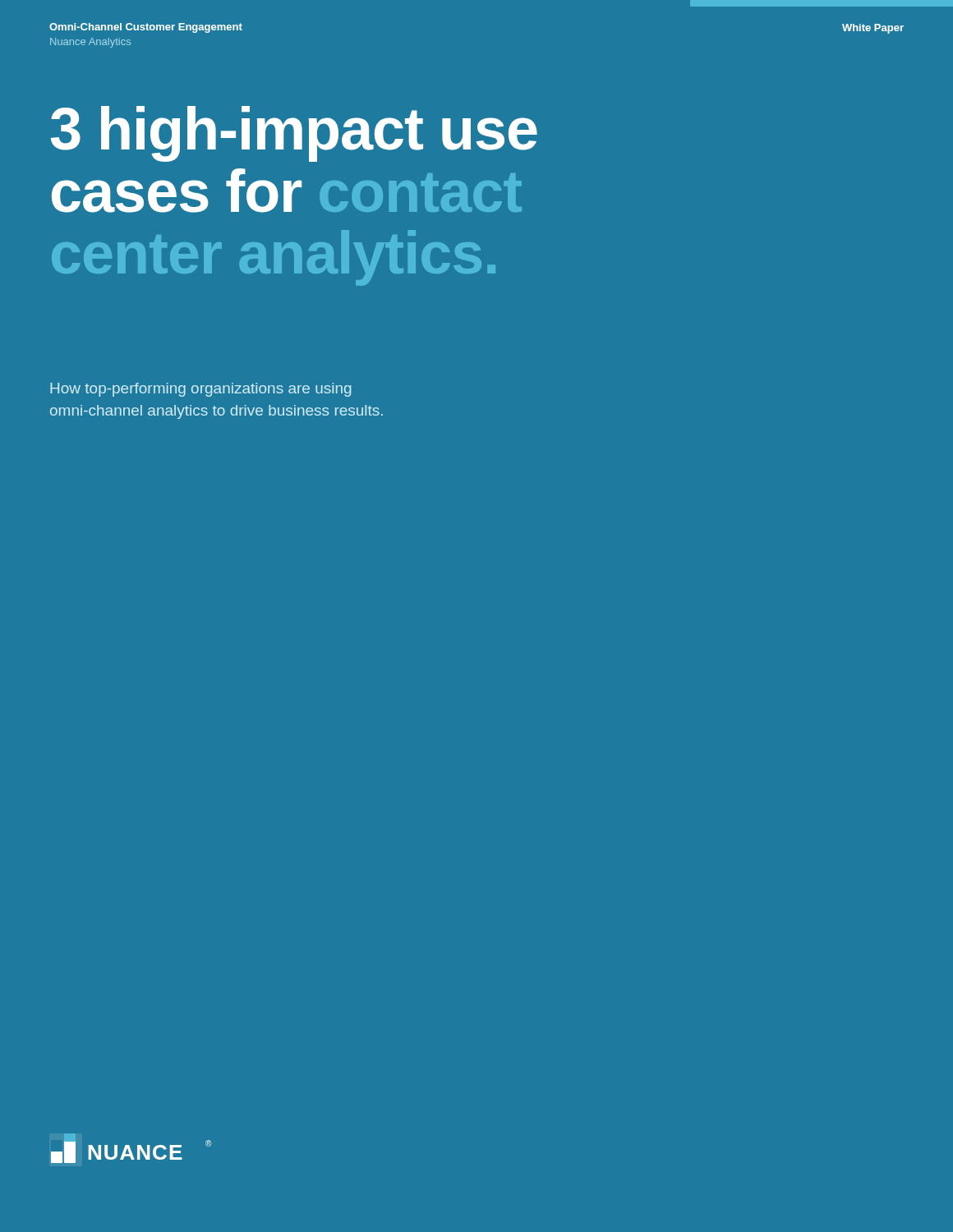The height and width of the screenshot is (1232, 953).
Task: Find the block on this page that starts "How top-performing organizations are"
Action: tap(279, 400)
